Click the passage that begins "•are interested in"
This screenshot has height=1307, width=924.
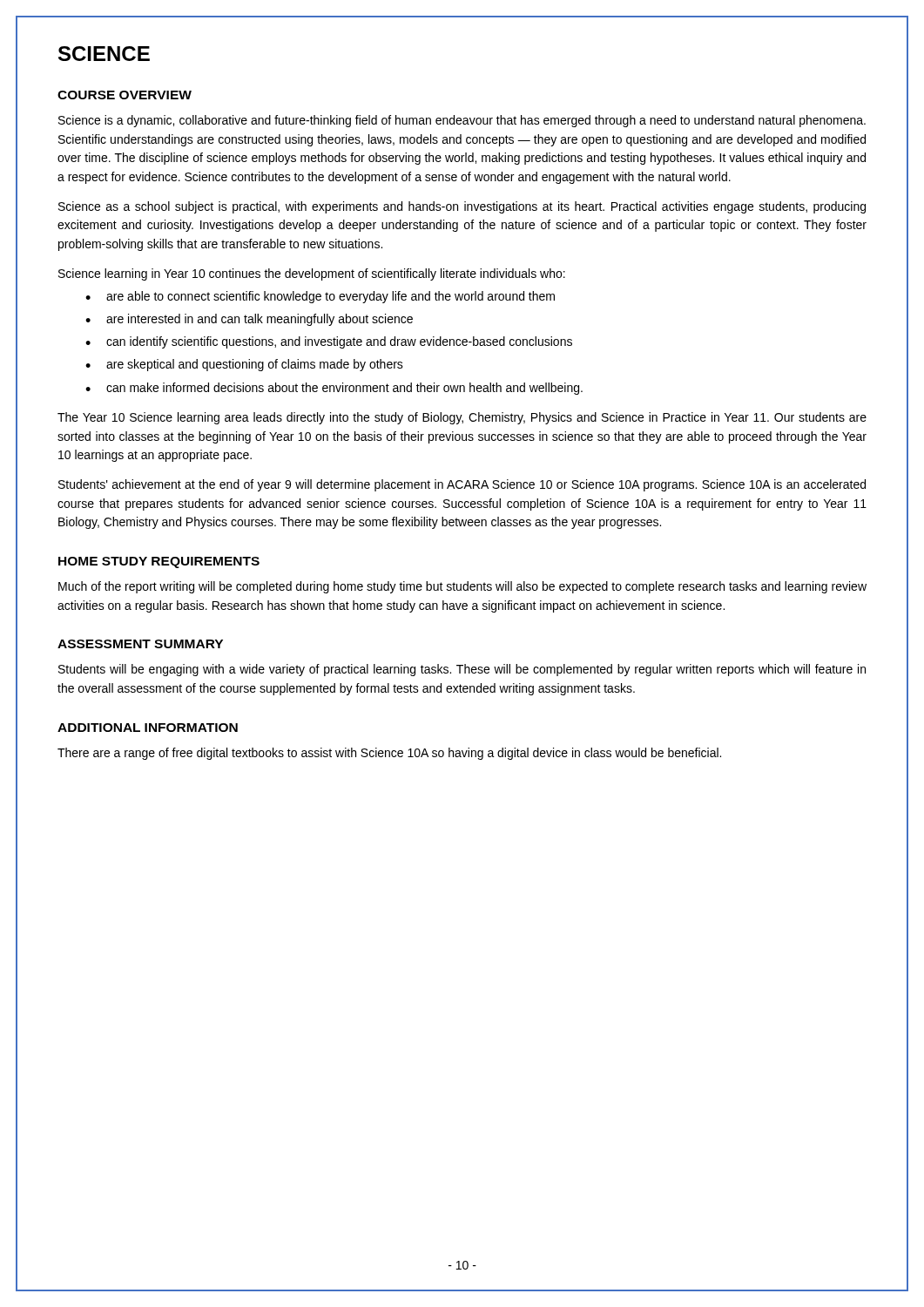point(249,321)
